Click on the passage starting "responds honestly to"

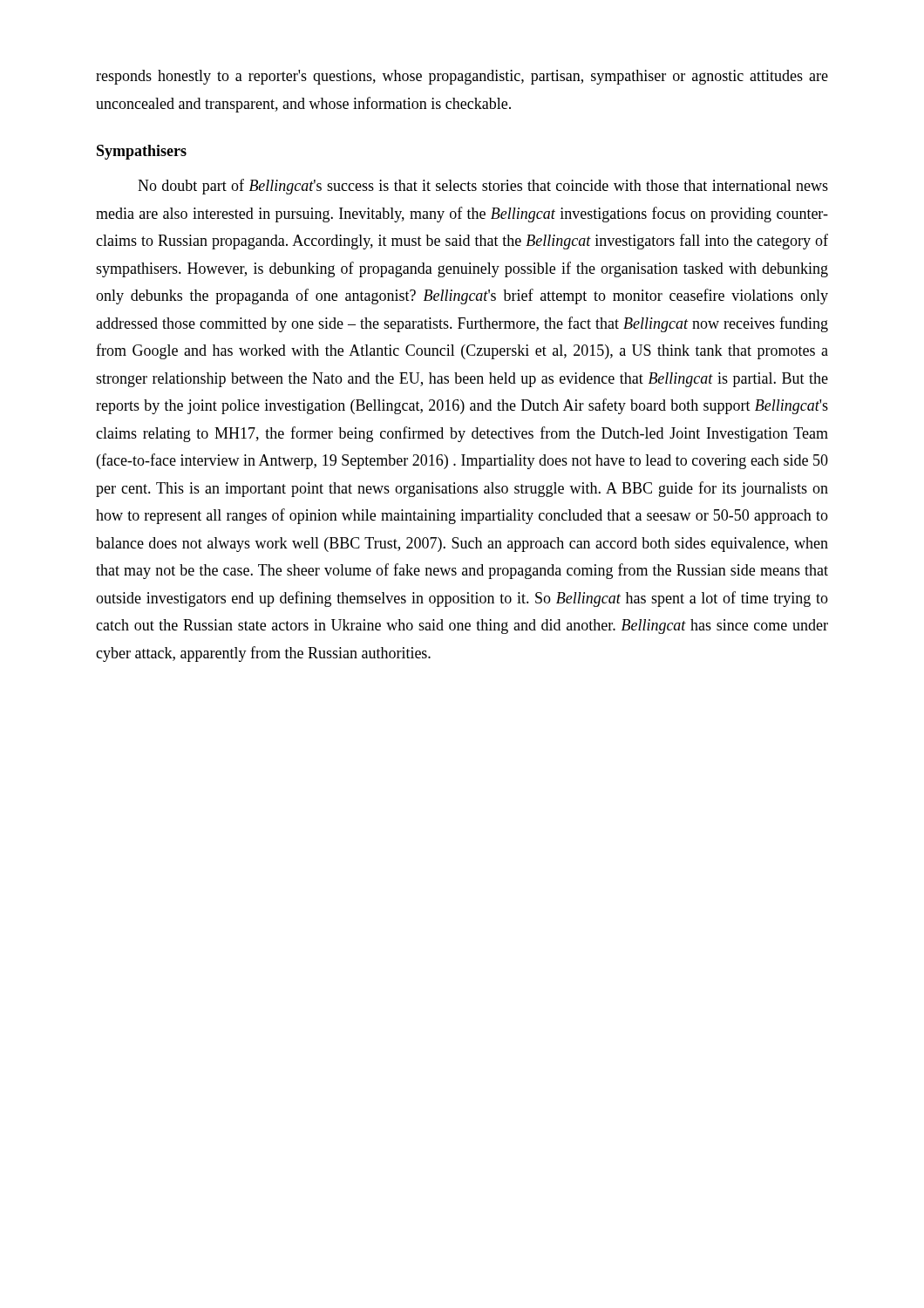coord(462,90)
